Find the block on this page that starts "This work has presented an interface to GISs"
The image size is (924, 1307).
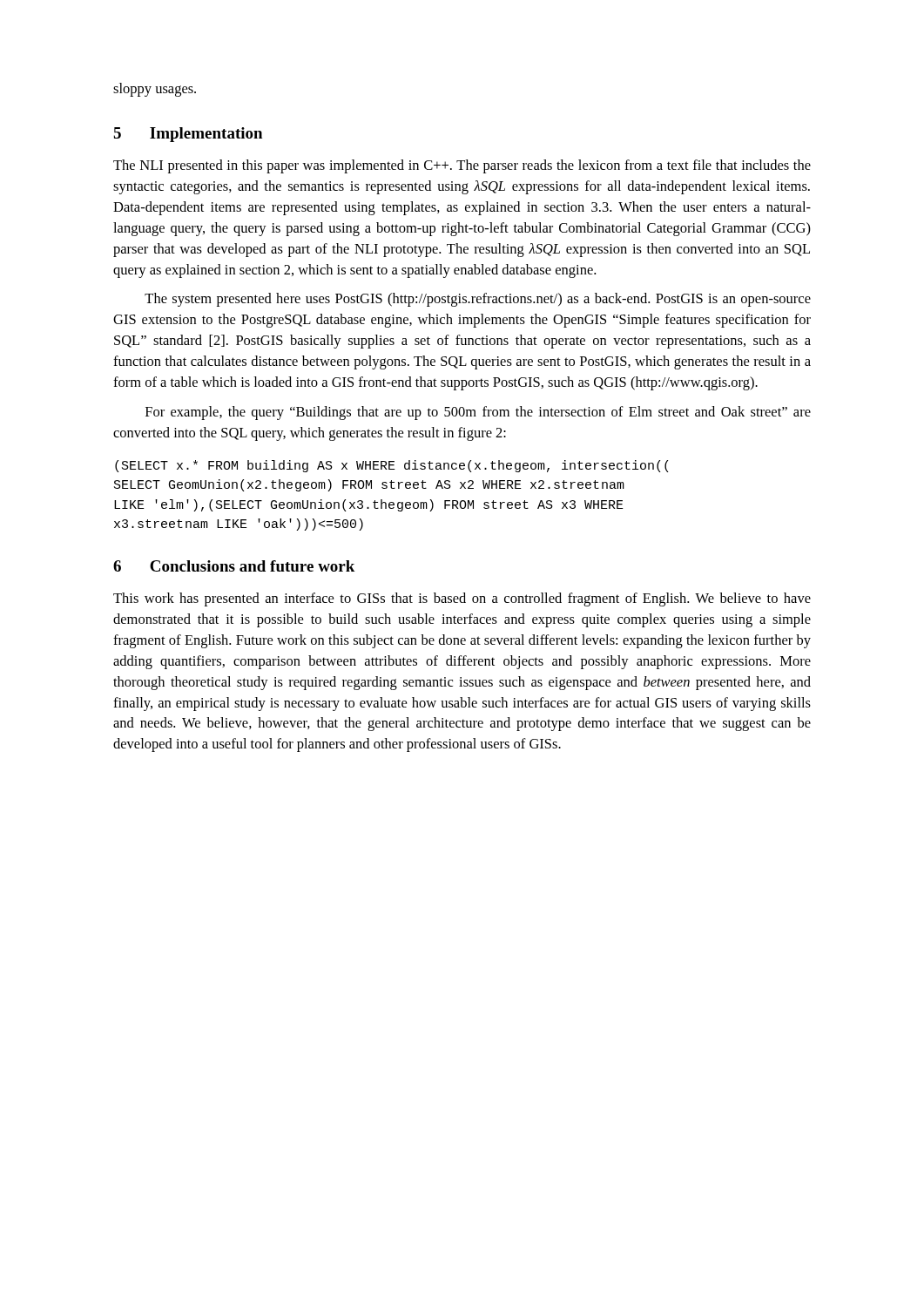pyautogui.click(x=462, y=671)
